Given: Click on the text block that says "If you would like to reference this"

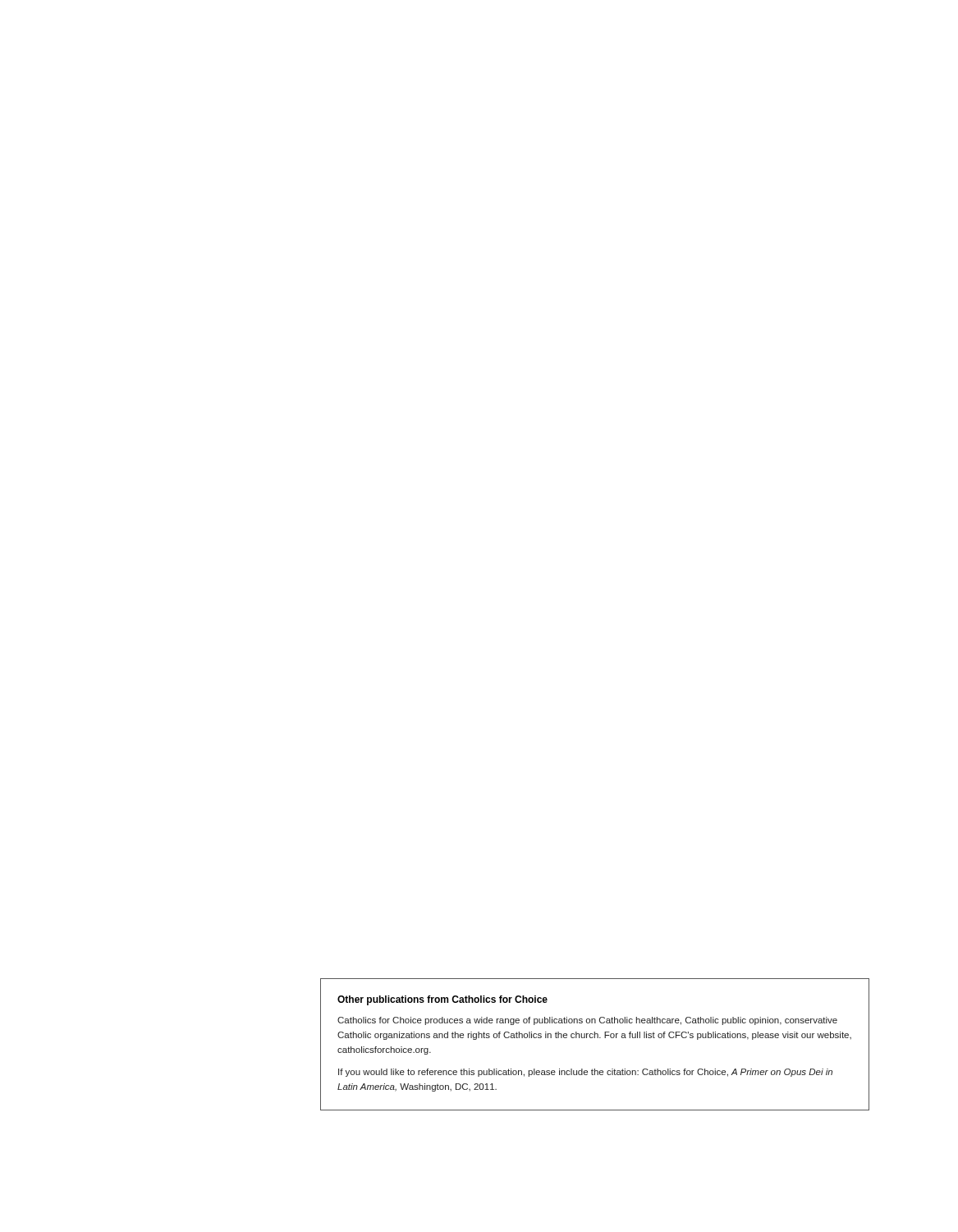Looking at the screenshot, I should point(585,1079).
